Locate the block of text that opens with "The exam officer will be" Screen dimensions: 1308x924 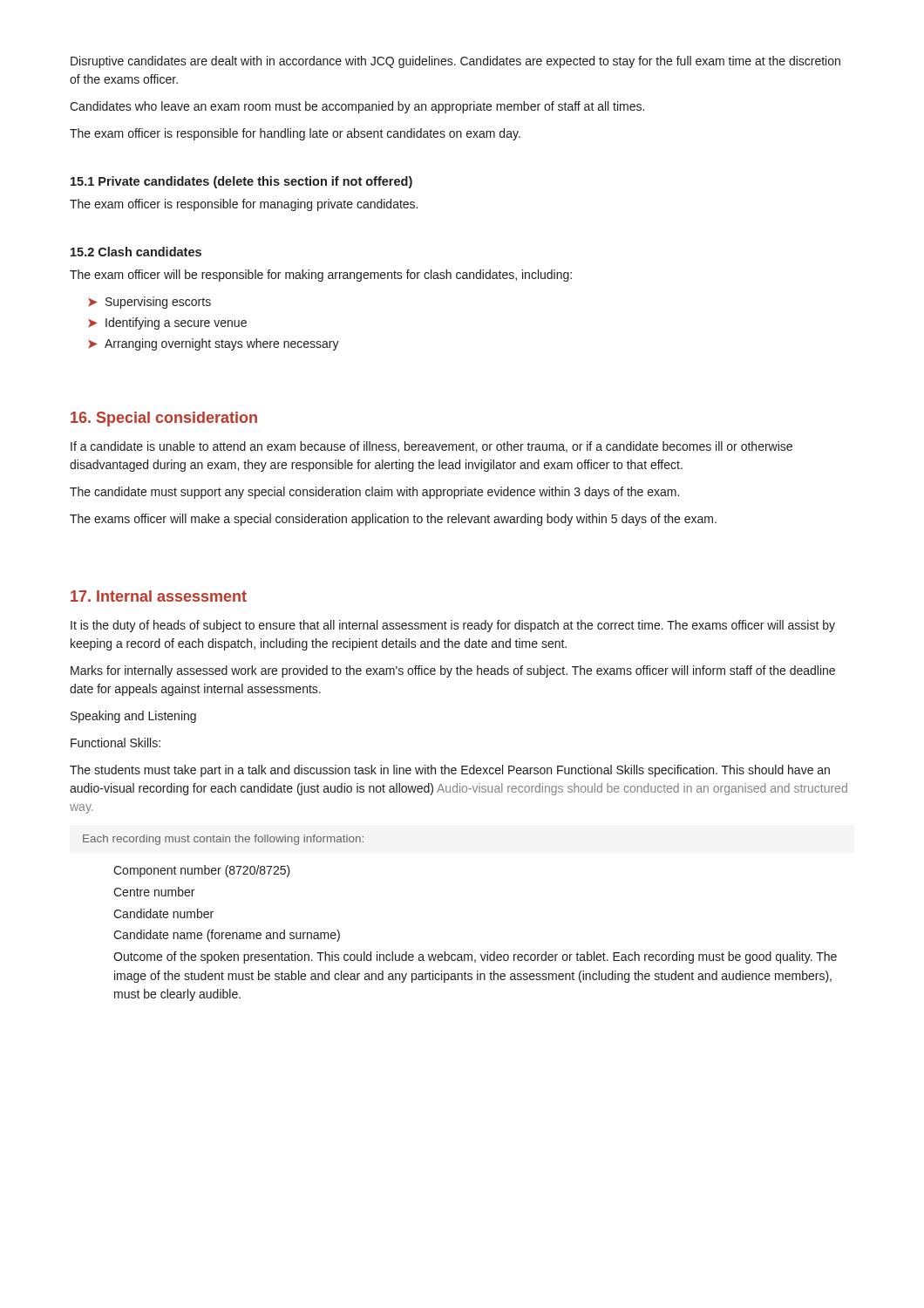(x=321, y=275)
